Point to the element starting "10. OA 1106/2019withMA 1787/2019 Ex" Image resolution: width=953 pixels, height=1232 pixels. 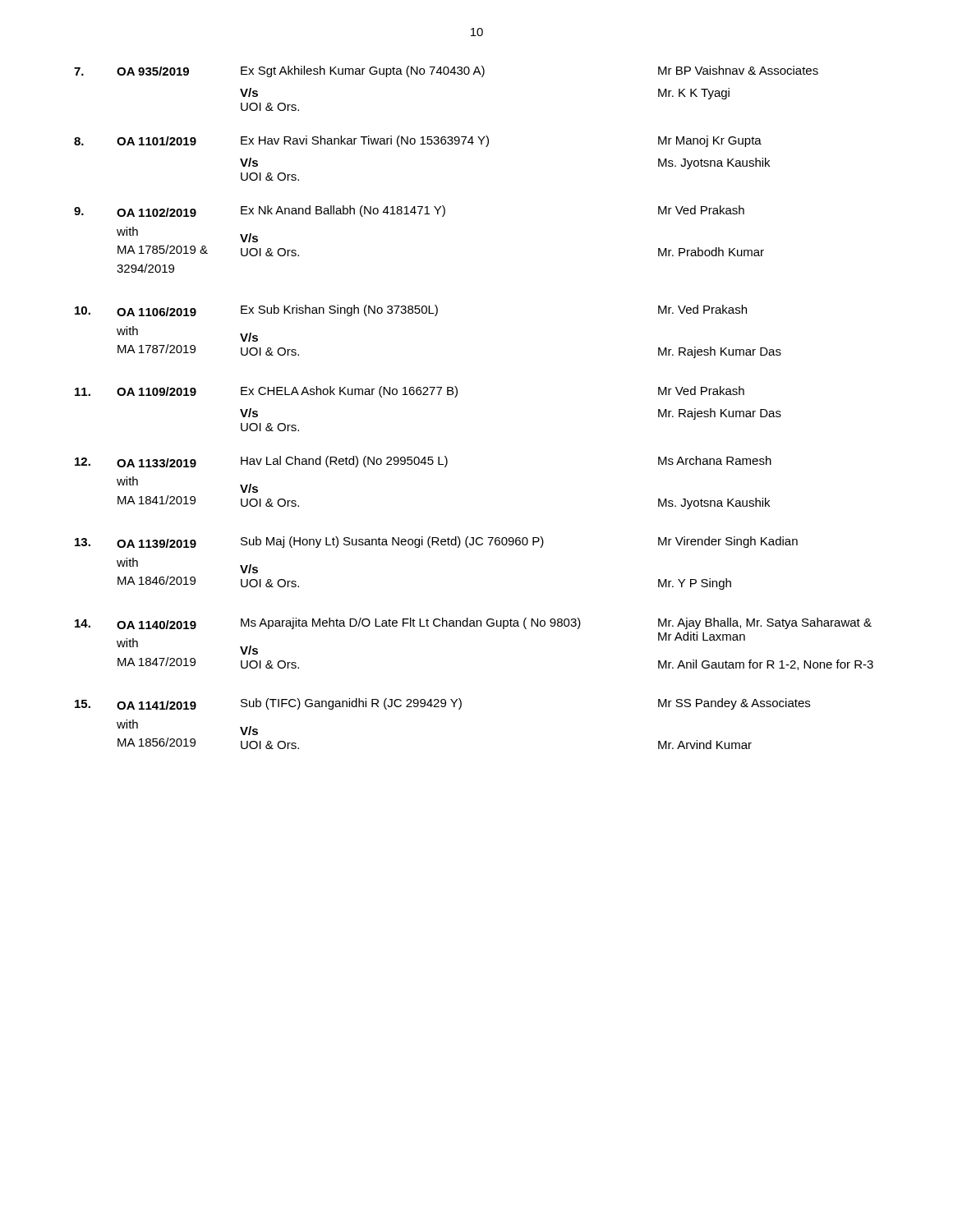click(x=411, y=310)
